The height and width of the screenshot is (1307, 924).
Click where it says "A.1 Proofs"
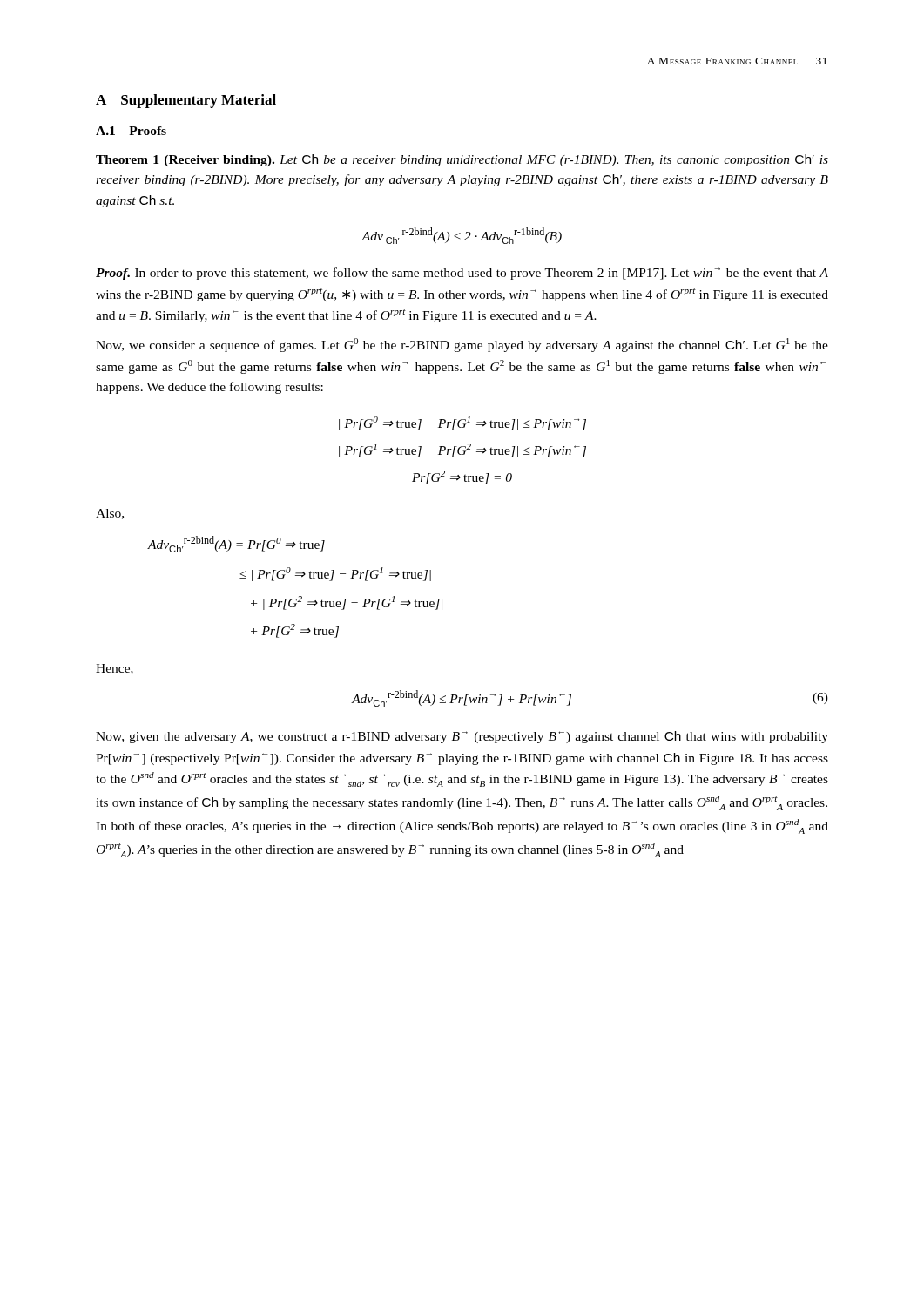click(131, 131)
